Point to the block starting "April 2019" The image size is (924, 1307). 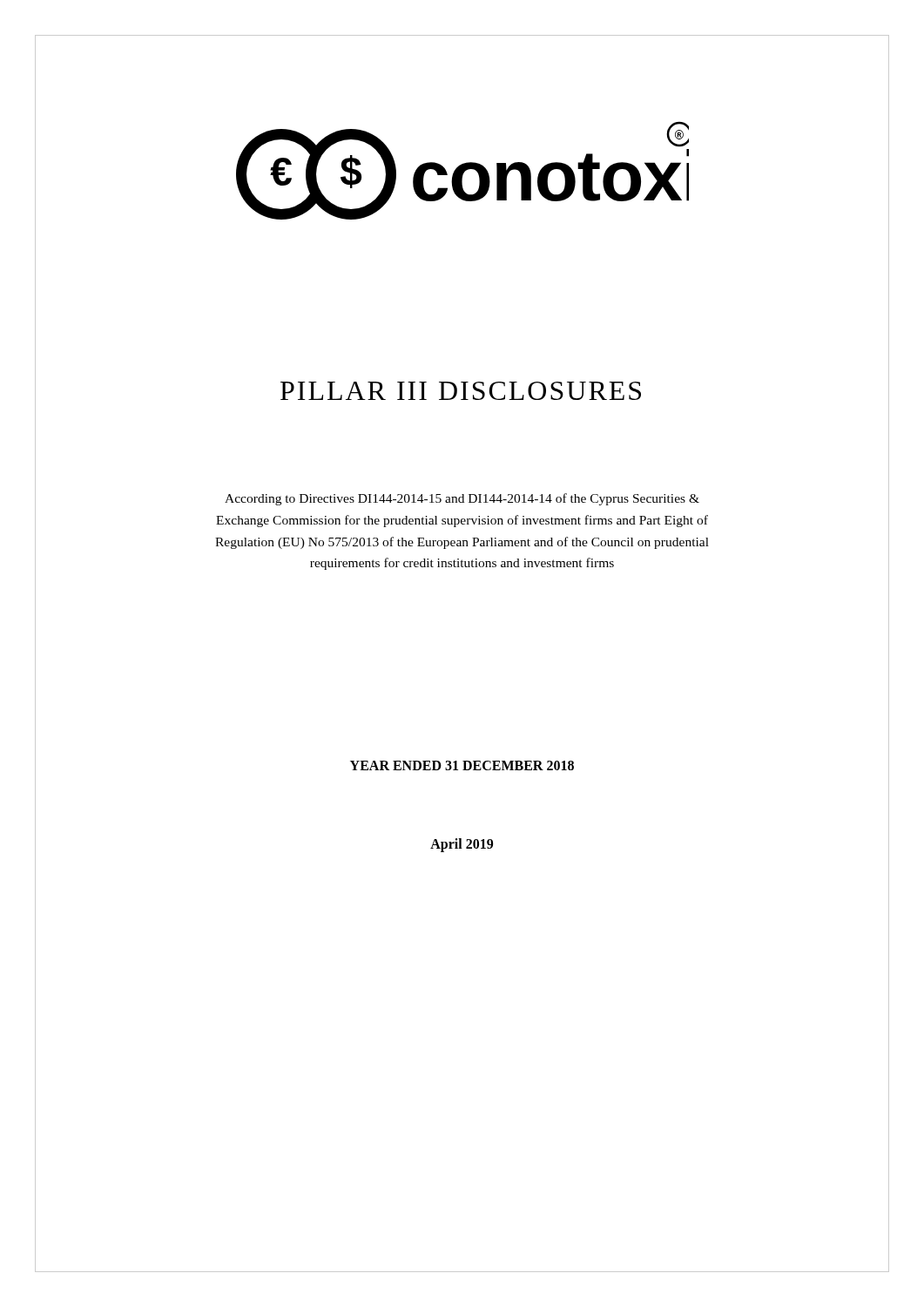(x=462, y=844)
